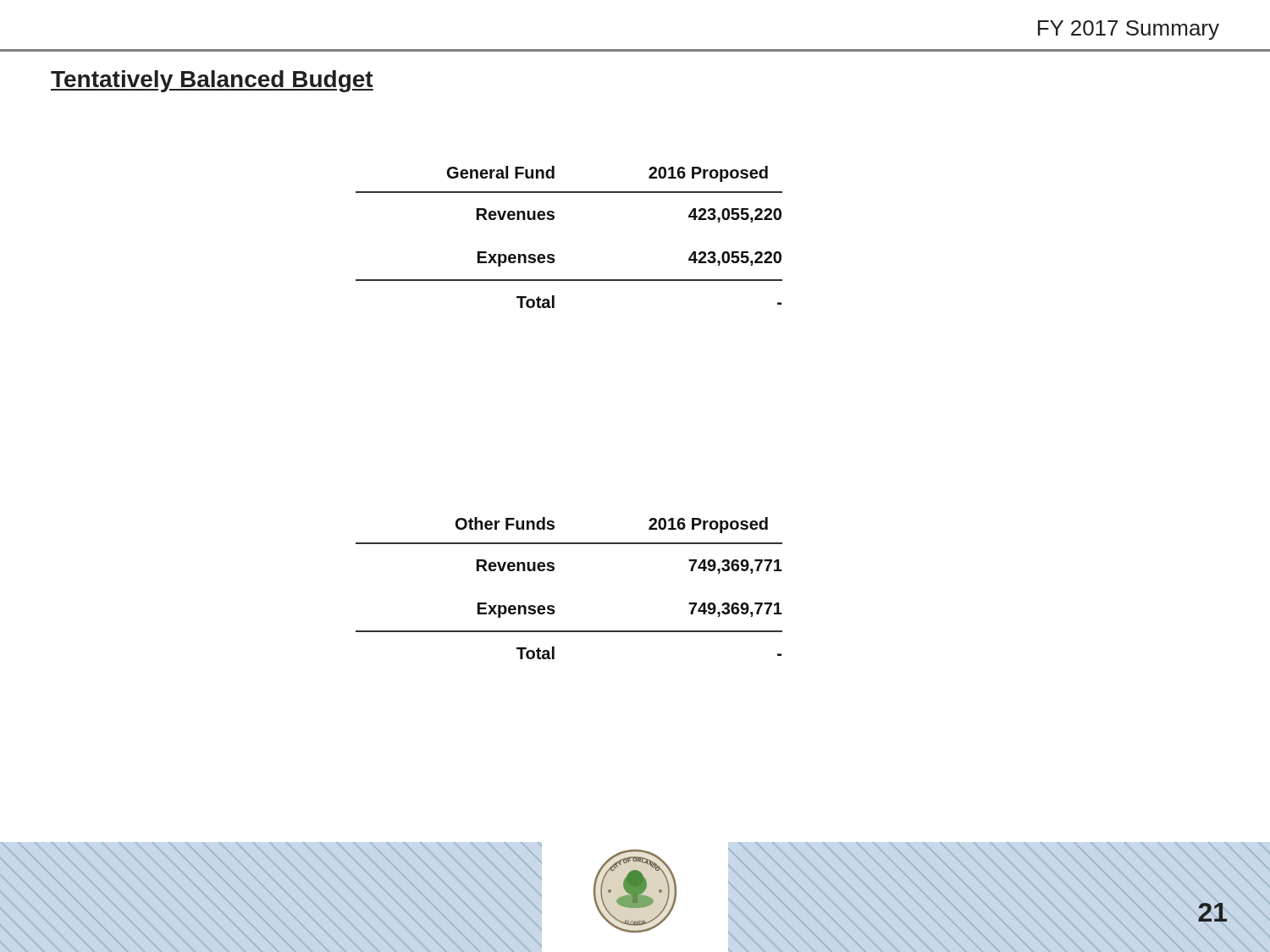This screenshot has height=952, width=1270.
Task: Find the illustration
Action: tap(635, 893)
